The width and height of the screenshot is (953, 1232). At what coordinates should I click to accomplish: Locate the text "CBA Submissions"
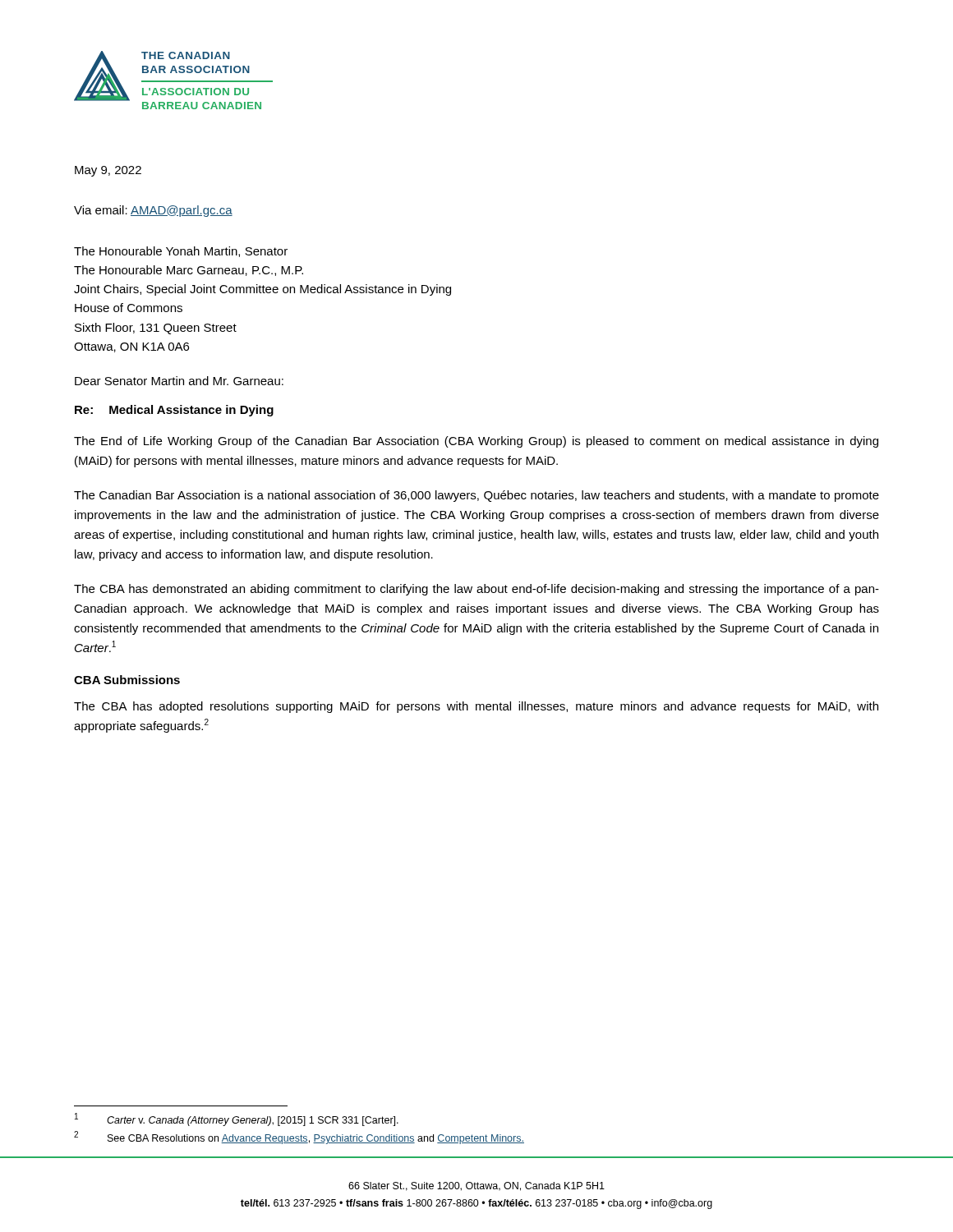(x=127, y=680)
